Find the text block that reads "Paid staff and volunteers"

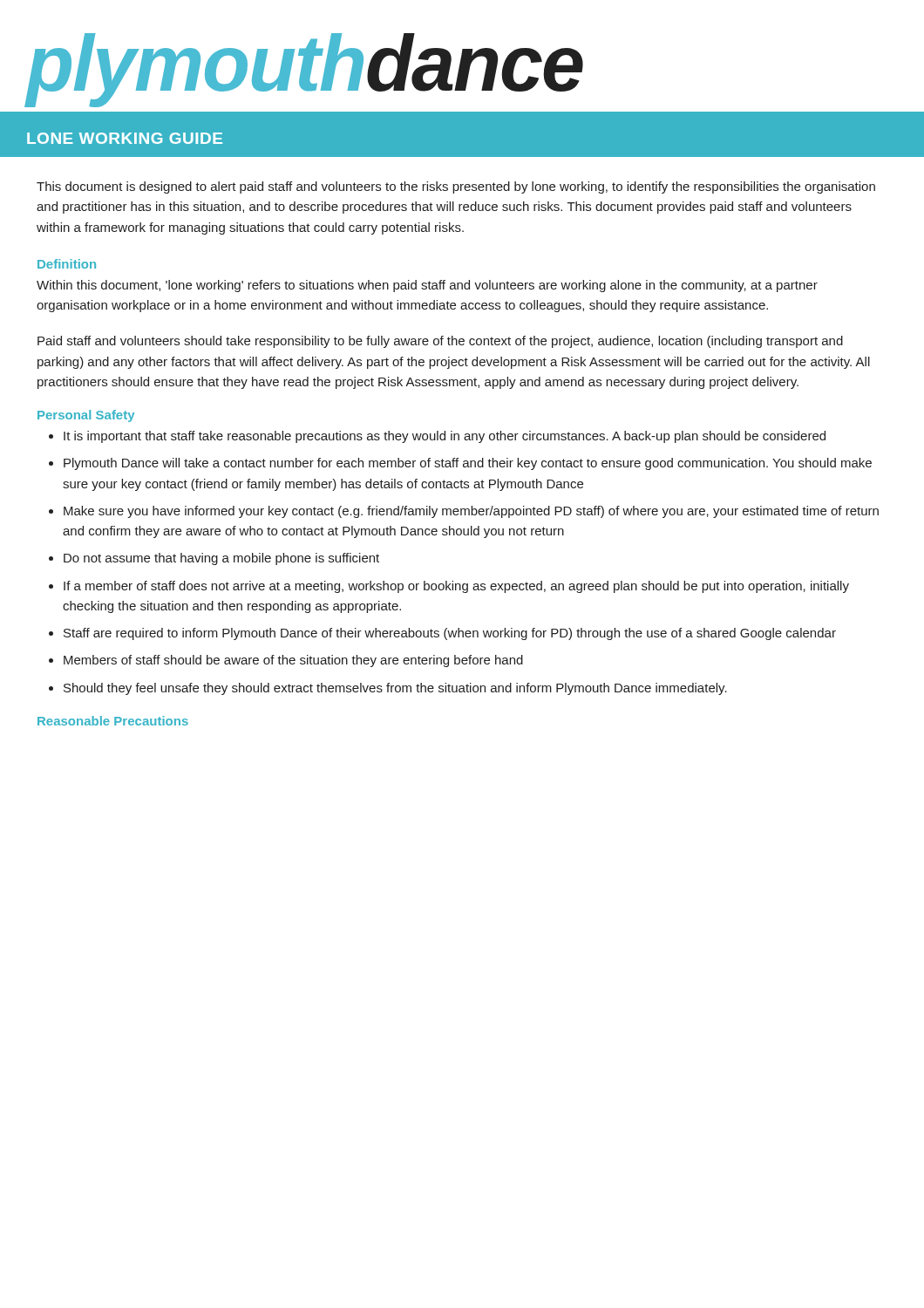(462, 361)
